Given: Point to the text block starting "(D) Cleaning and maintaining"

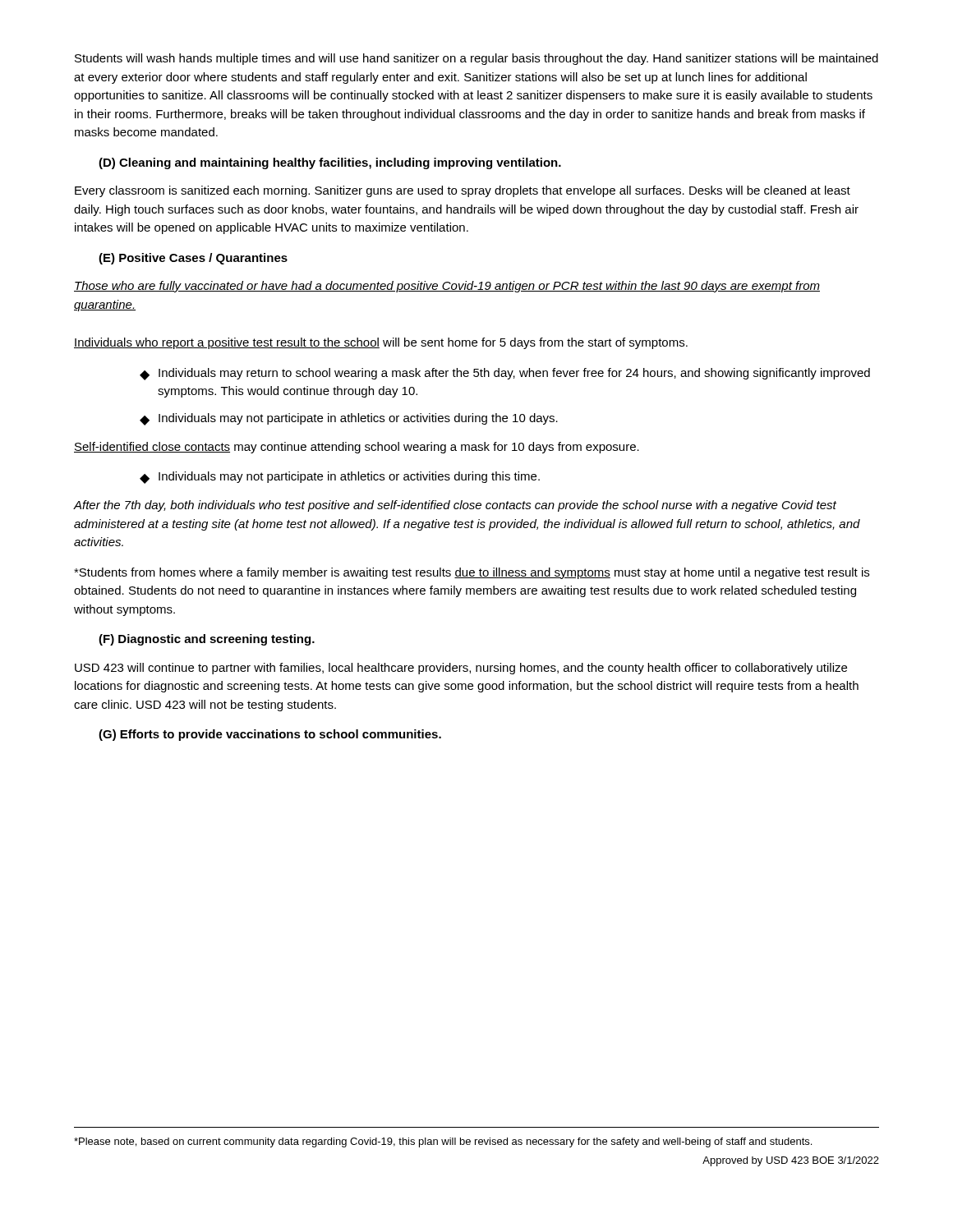Looking at the screenshot, I should (x=330, y=162).
